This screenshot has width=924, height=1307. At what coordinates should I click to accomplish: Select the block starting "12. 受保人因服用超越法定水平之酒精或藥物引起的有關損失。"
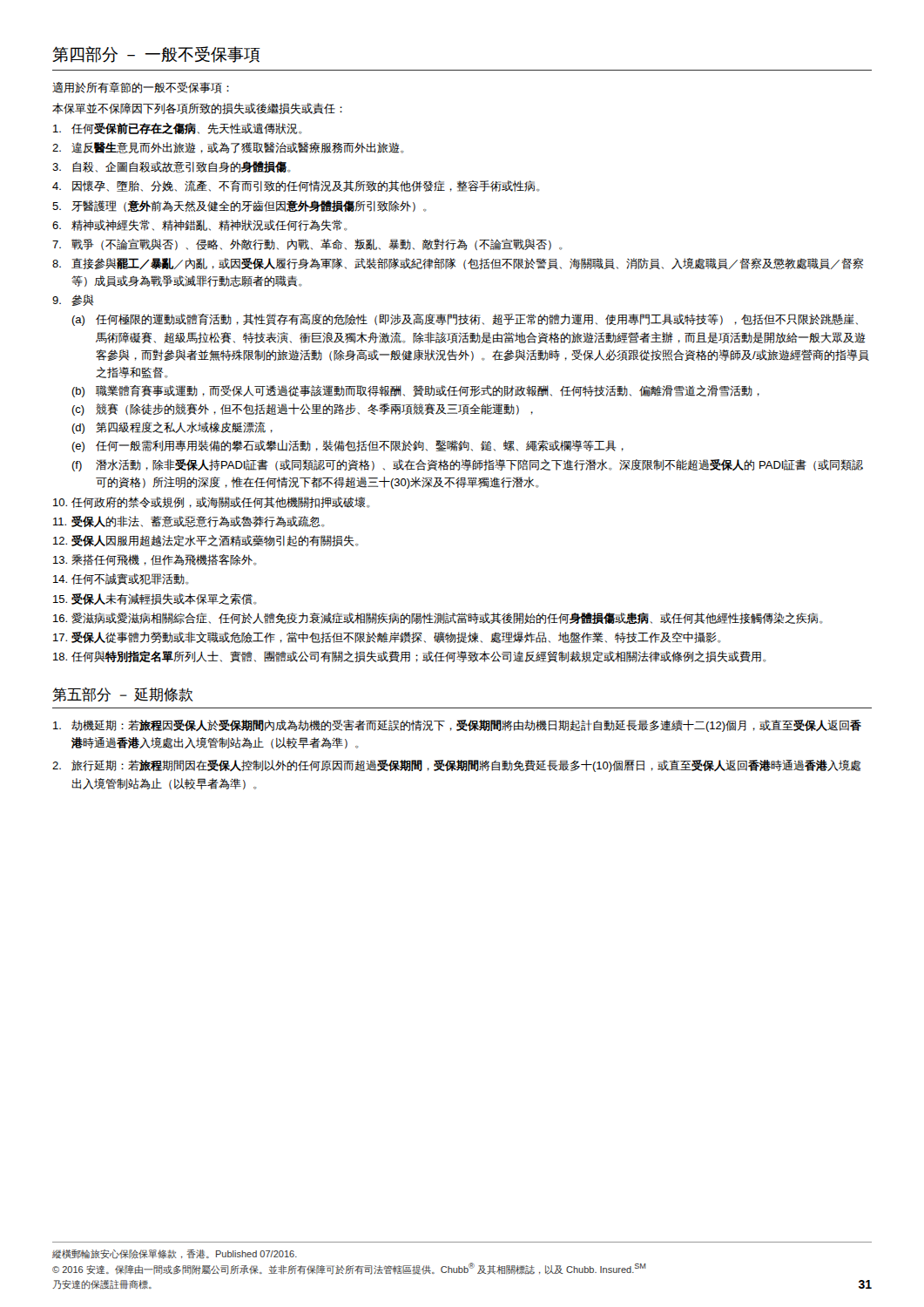(206, 541)
